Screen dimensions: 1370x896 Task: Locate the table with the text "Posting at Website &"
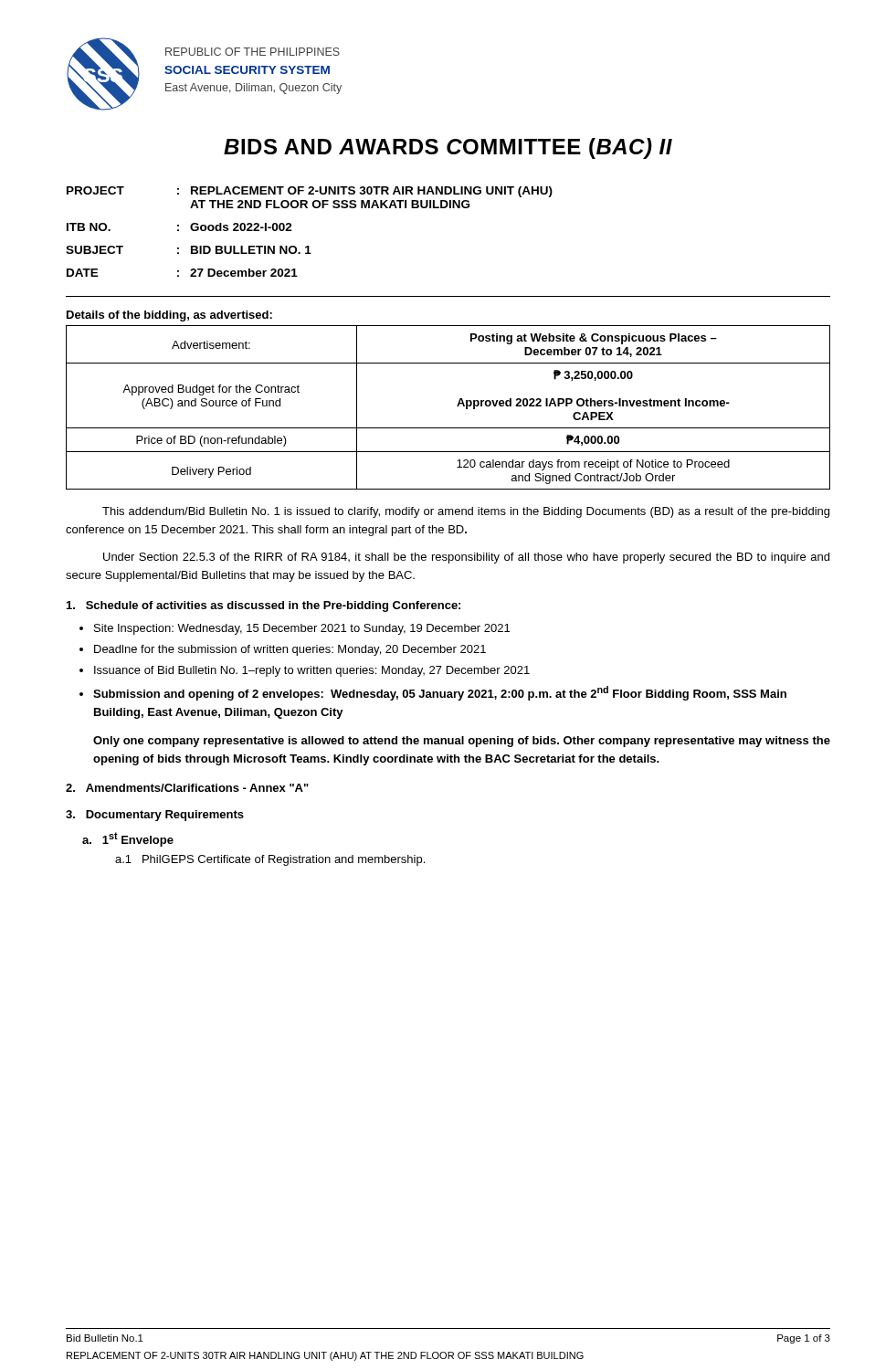448,407
